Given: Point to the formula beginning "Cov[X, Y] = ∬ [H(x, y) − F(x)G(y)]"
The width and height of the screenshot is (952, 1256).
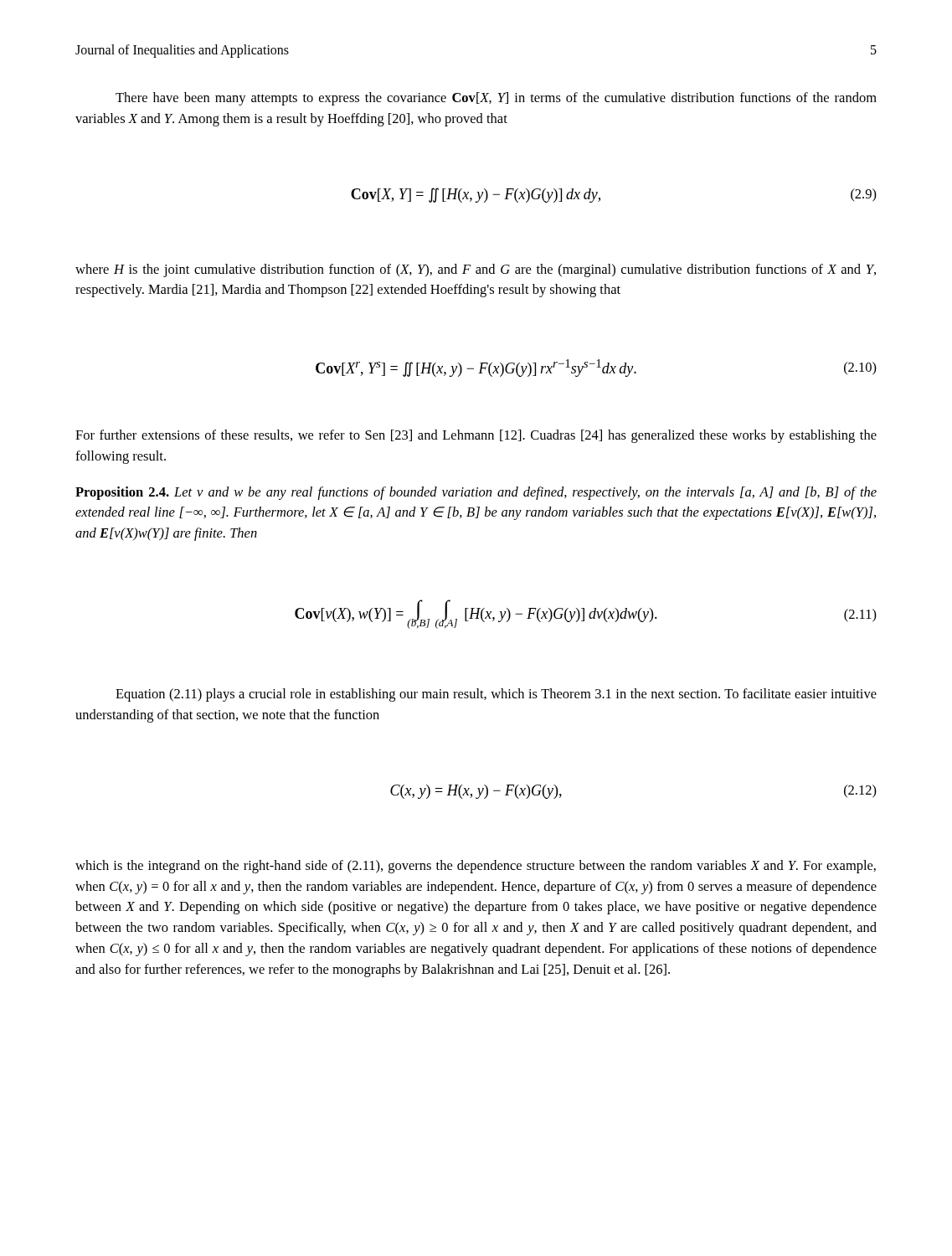Looking at the screenshot, I should (x=476, y=194).
